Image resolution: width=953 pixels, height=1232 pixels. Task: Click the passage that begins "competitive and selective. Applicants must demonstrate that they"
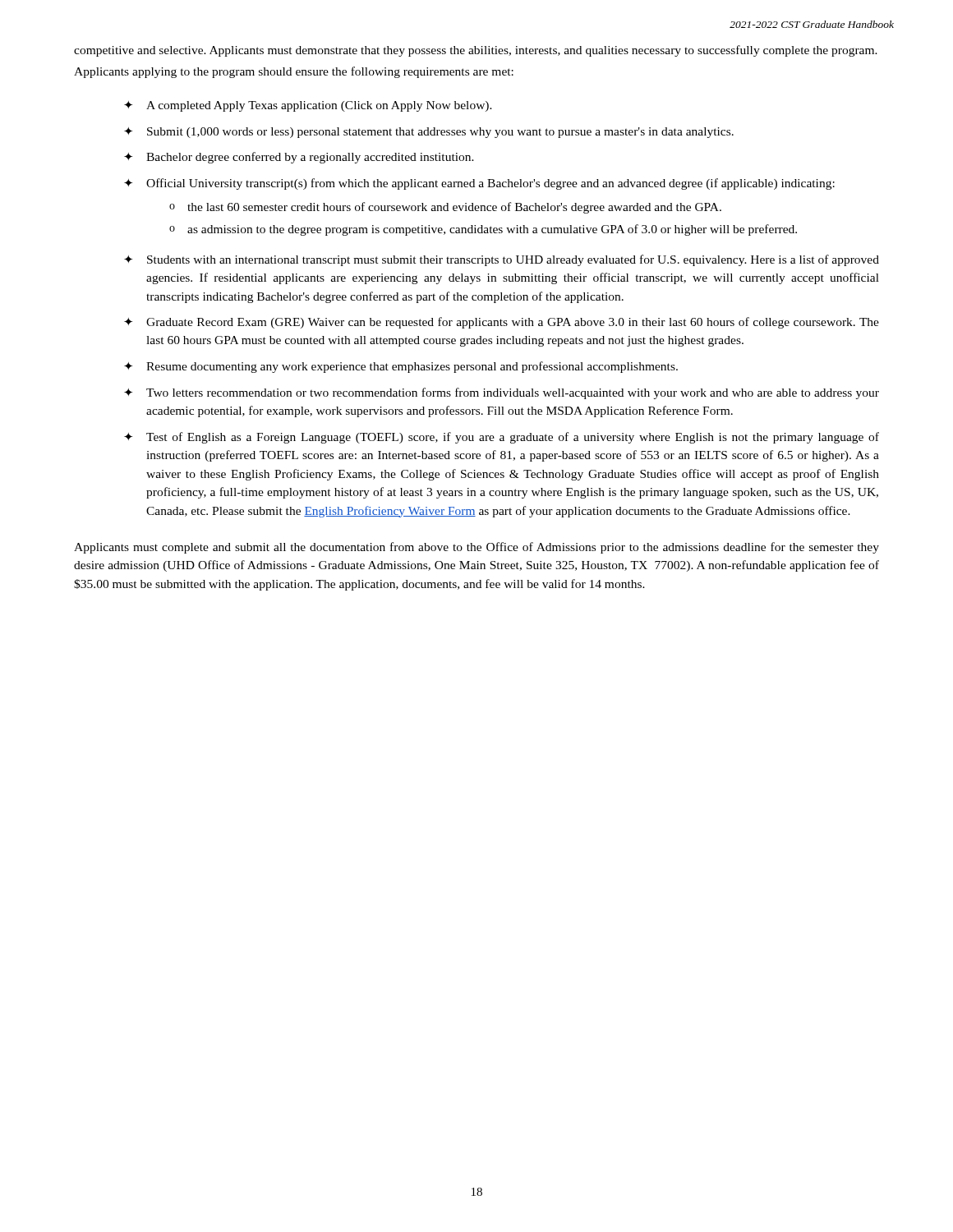click(x=476, y=50)
